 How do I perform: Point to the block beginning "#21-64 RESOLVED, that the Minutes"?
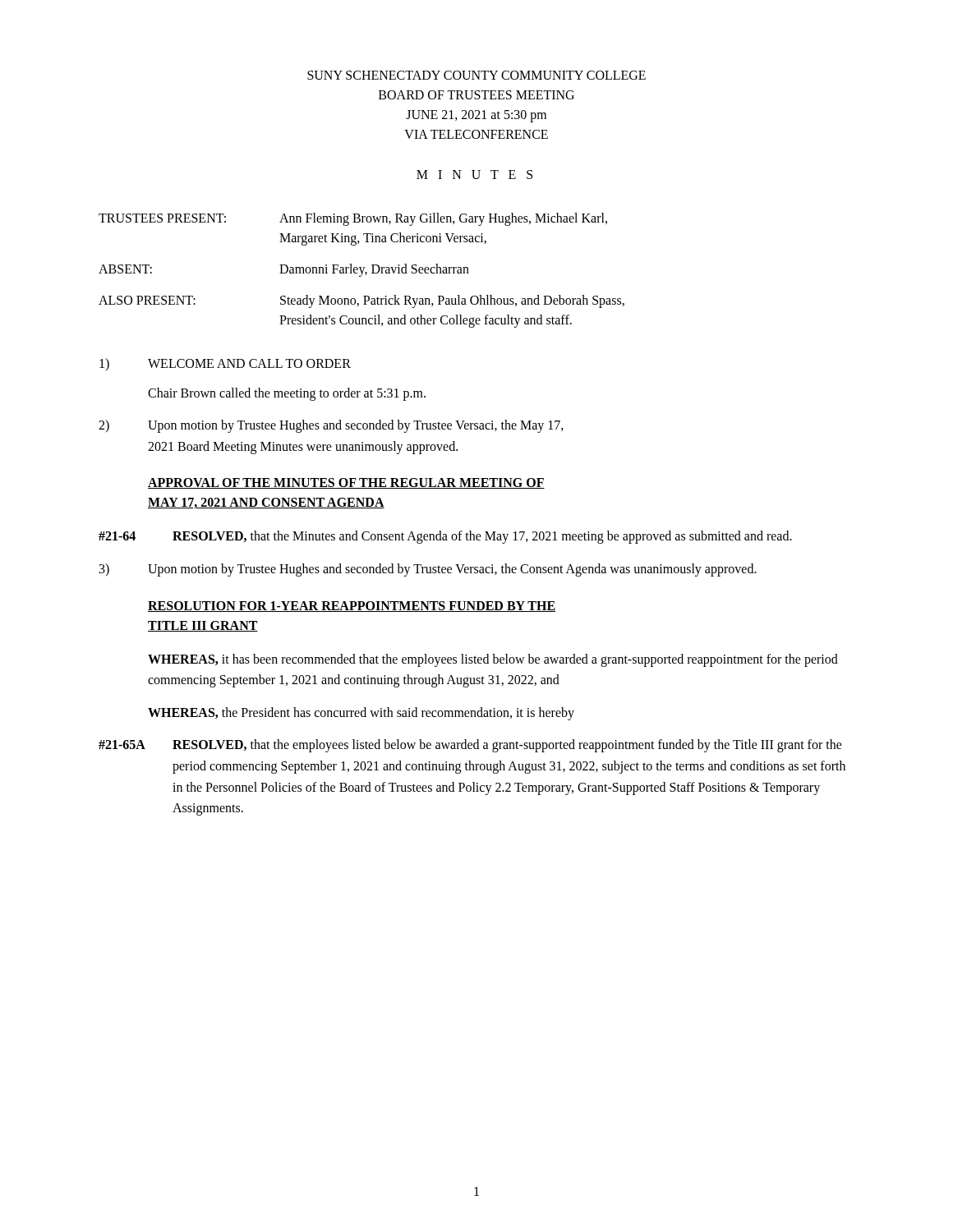click(476, 536)
